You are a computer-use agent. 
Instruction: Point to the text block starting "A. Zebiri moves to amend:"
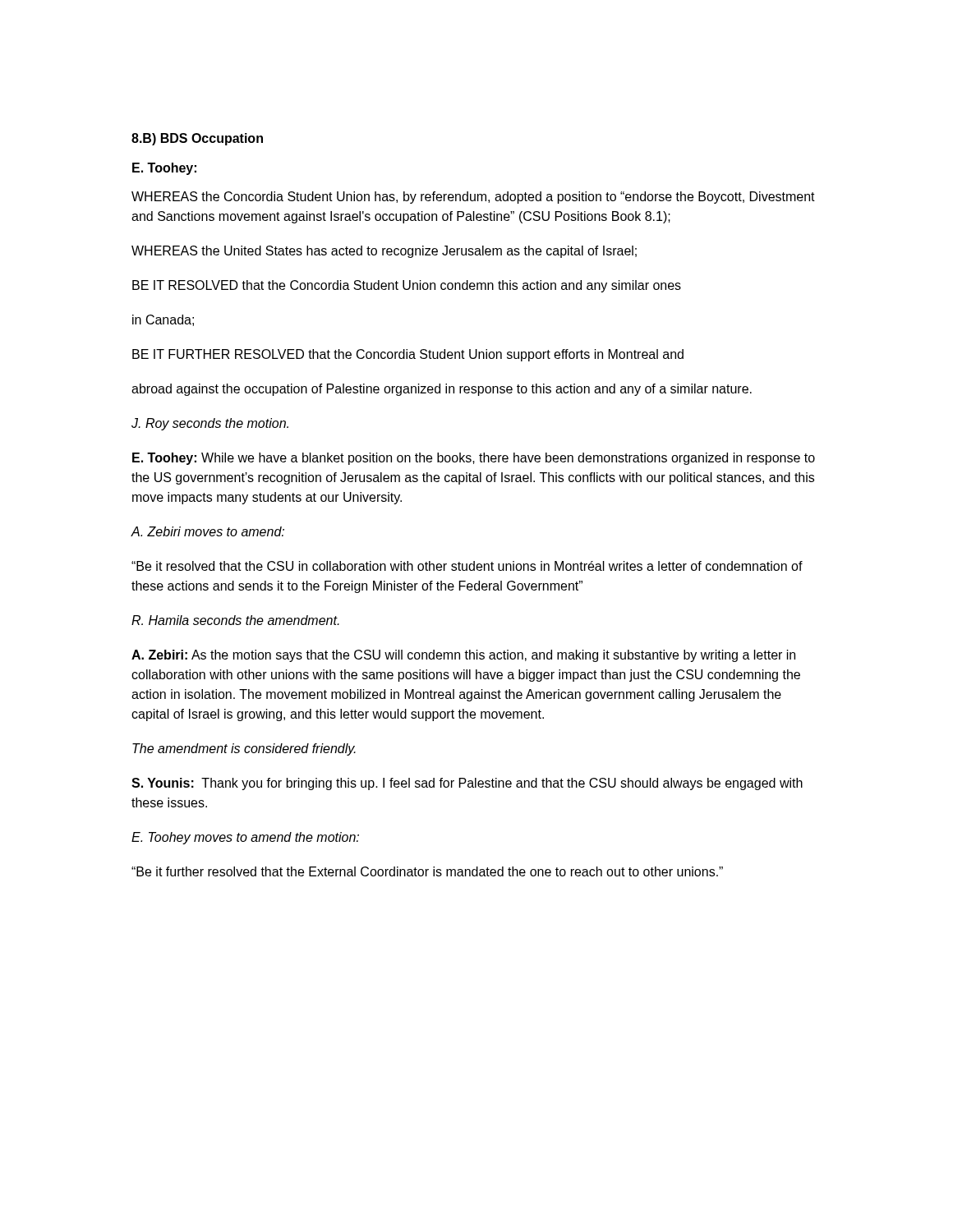click(208, 532)
